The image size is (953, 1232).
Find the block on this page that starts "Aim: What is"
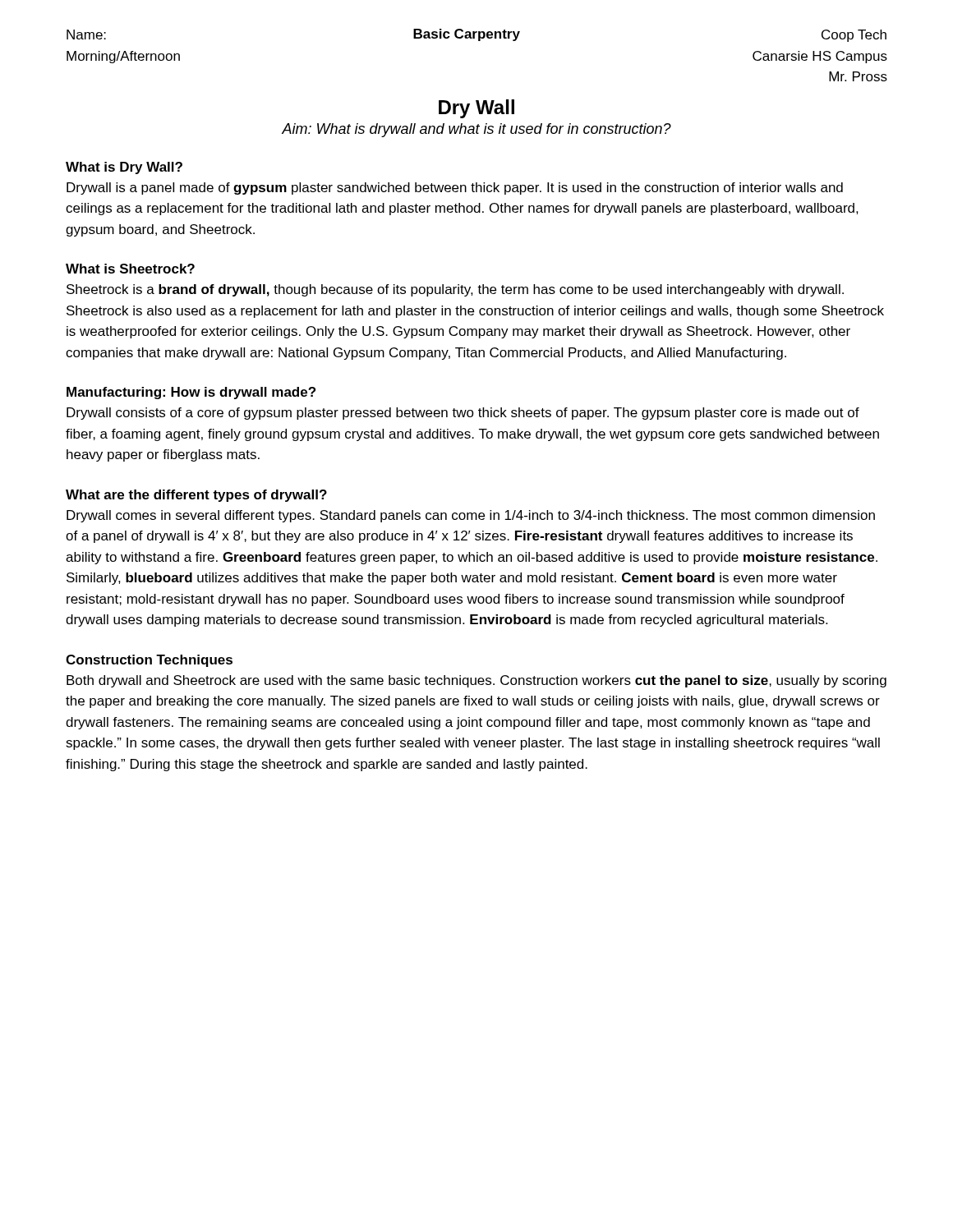(476, 129)
